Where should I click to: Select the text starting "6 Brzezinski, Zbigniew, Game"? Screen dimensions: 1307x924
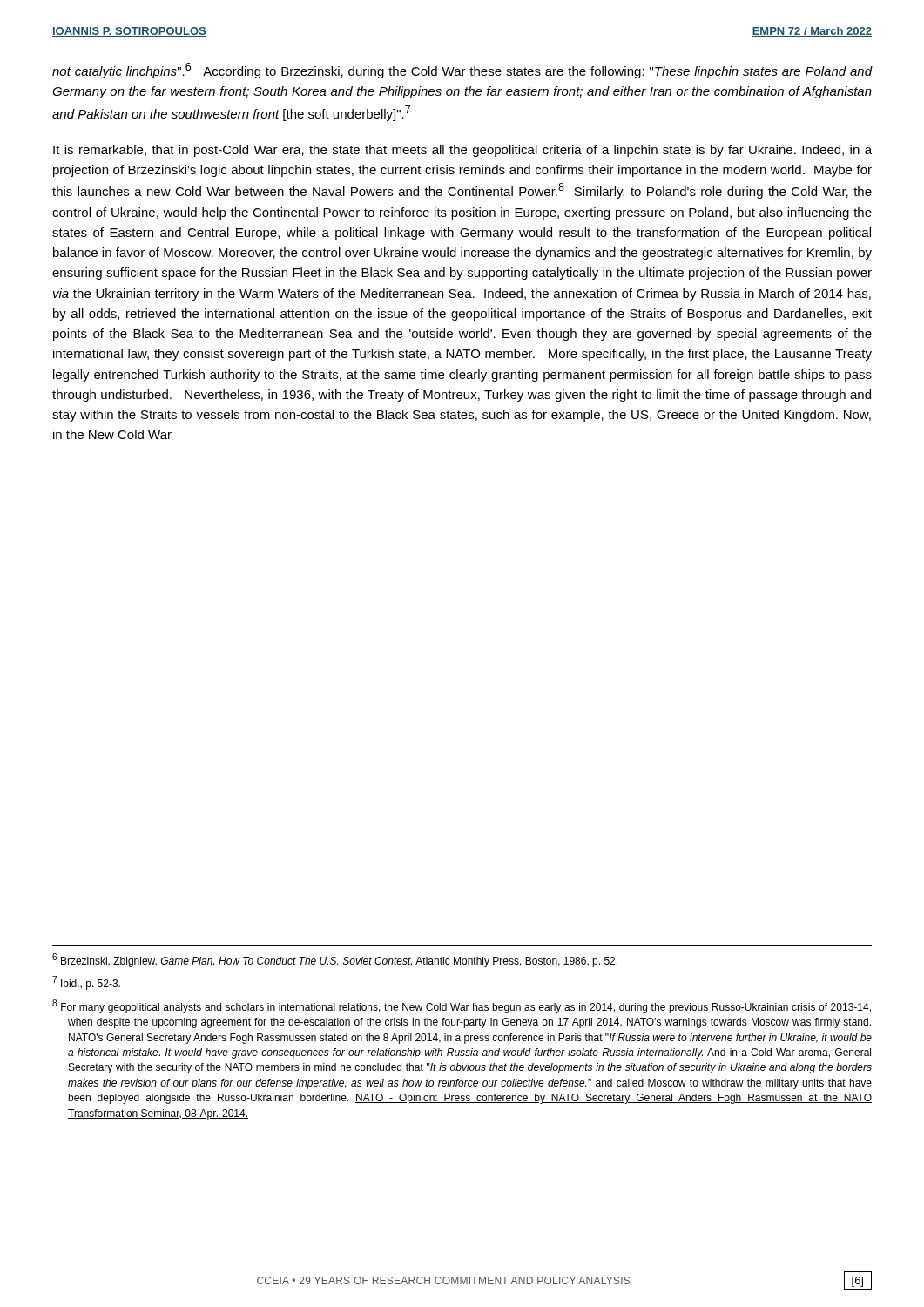[x=335, y=960]
